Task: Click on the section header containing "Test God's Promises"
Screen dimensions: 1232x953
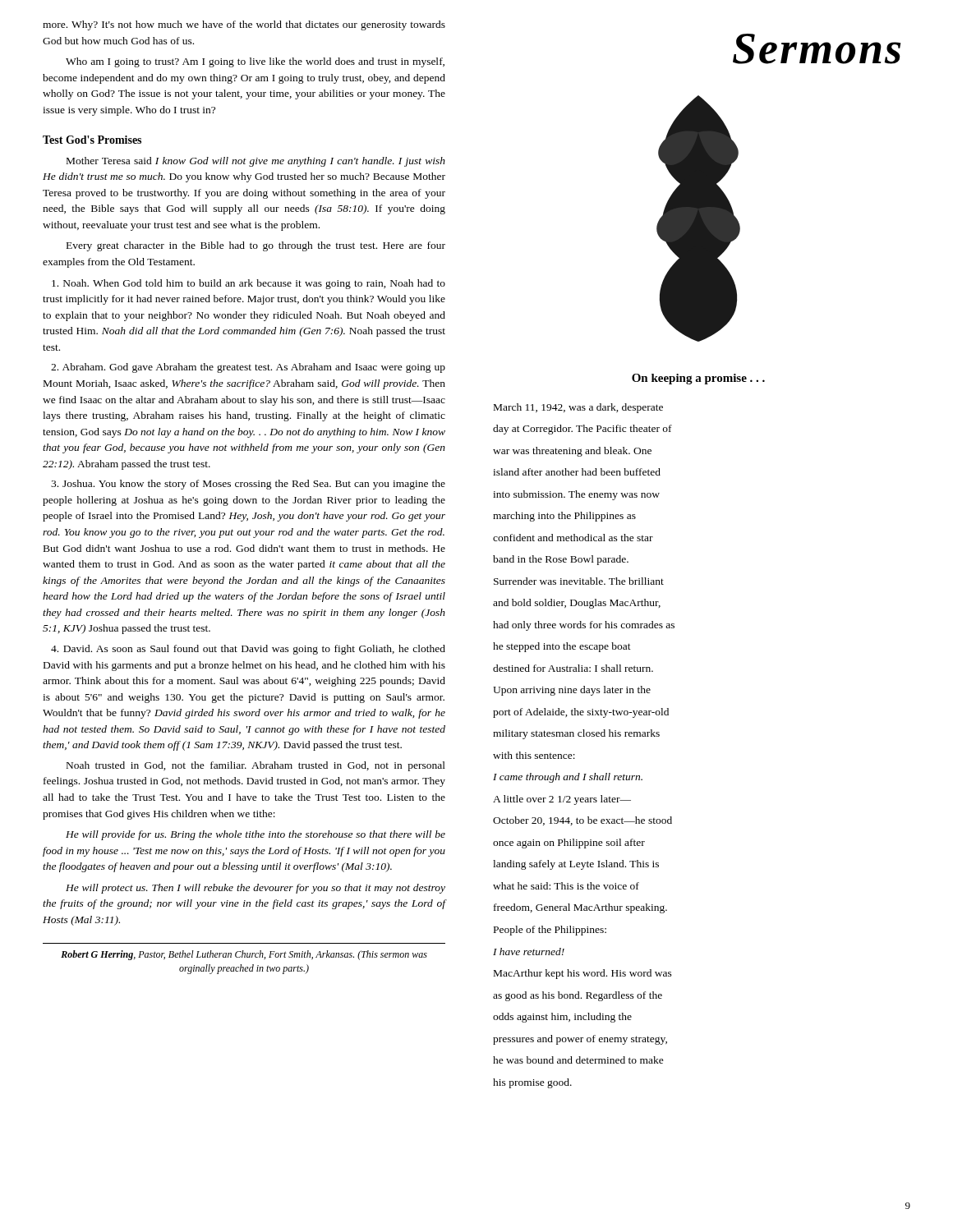Action: tap(92, 140)
